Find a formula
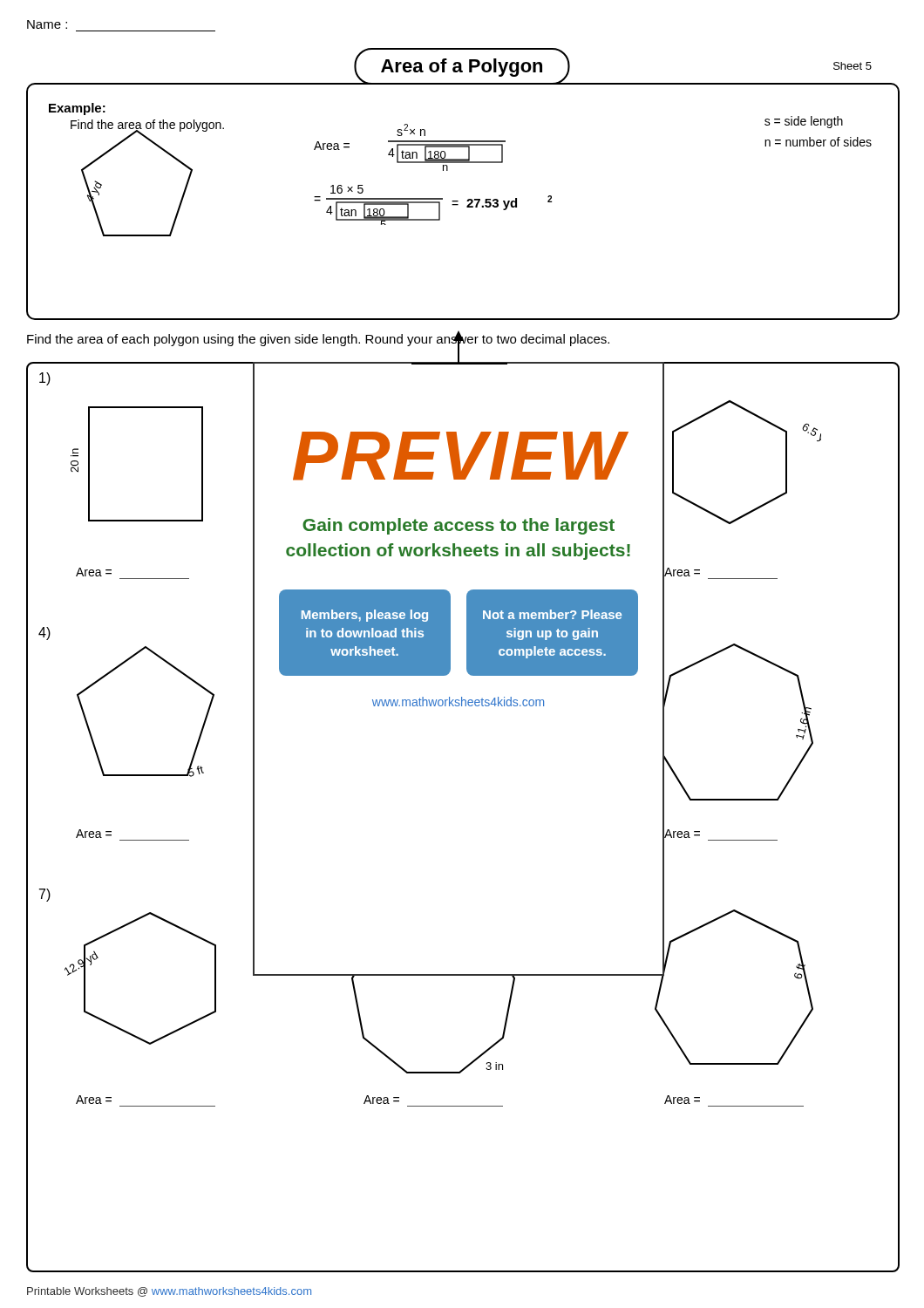This screenshot has width=924, height=1308. coord(462,170)
